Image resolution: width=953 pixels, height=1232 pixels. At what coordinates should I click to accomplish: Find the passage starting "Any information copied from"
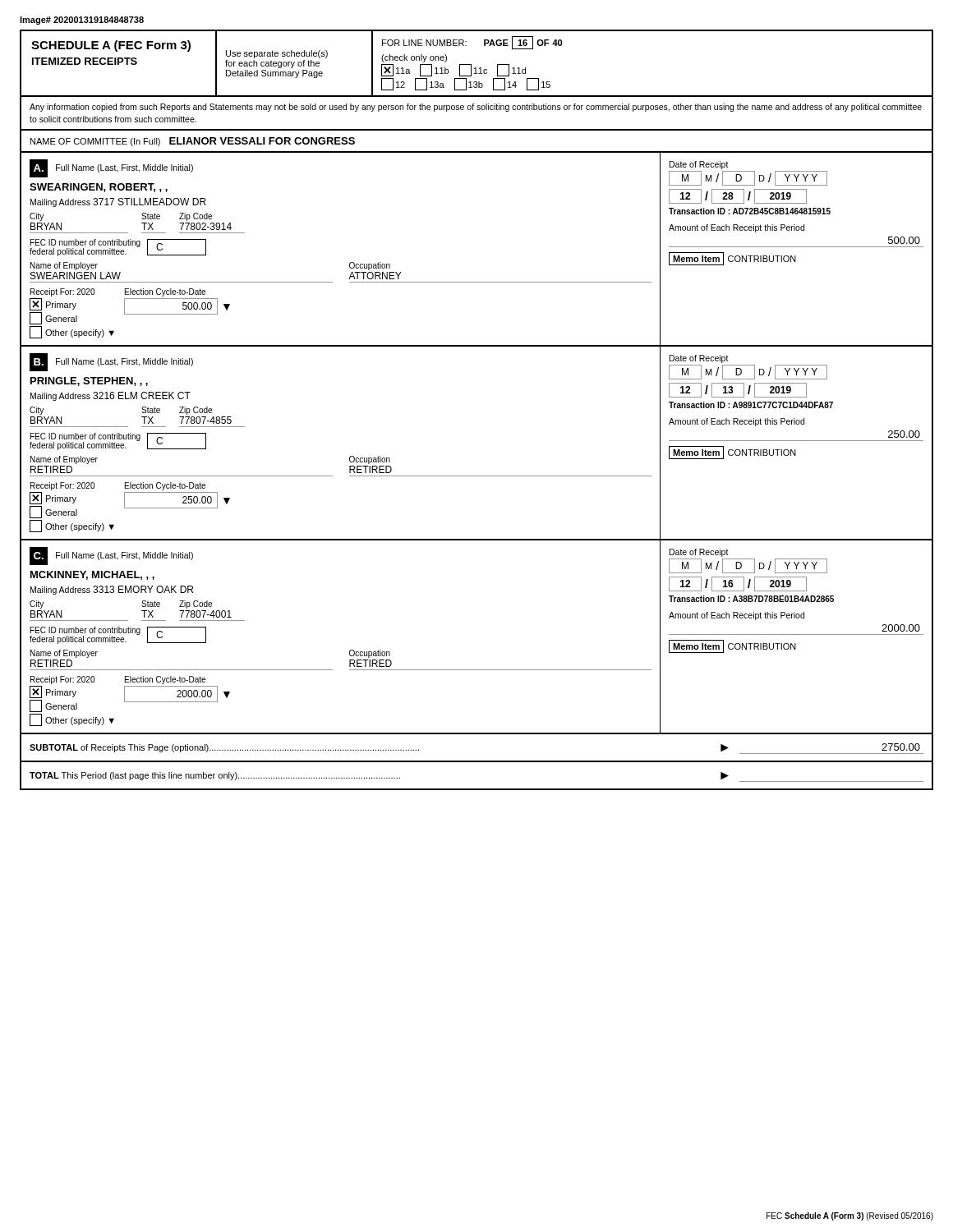pyautogui.click(x=476, y=113)
